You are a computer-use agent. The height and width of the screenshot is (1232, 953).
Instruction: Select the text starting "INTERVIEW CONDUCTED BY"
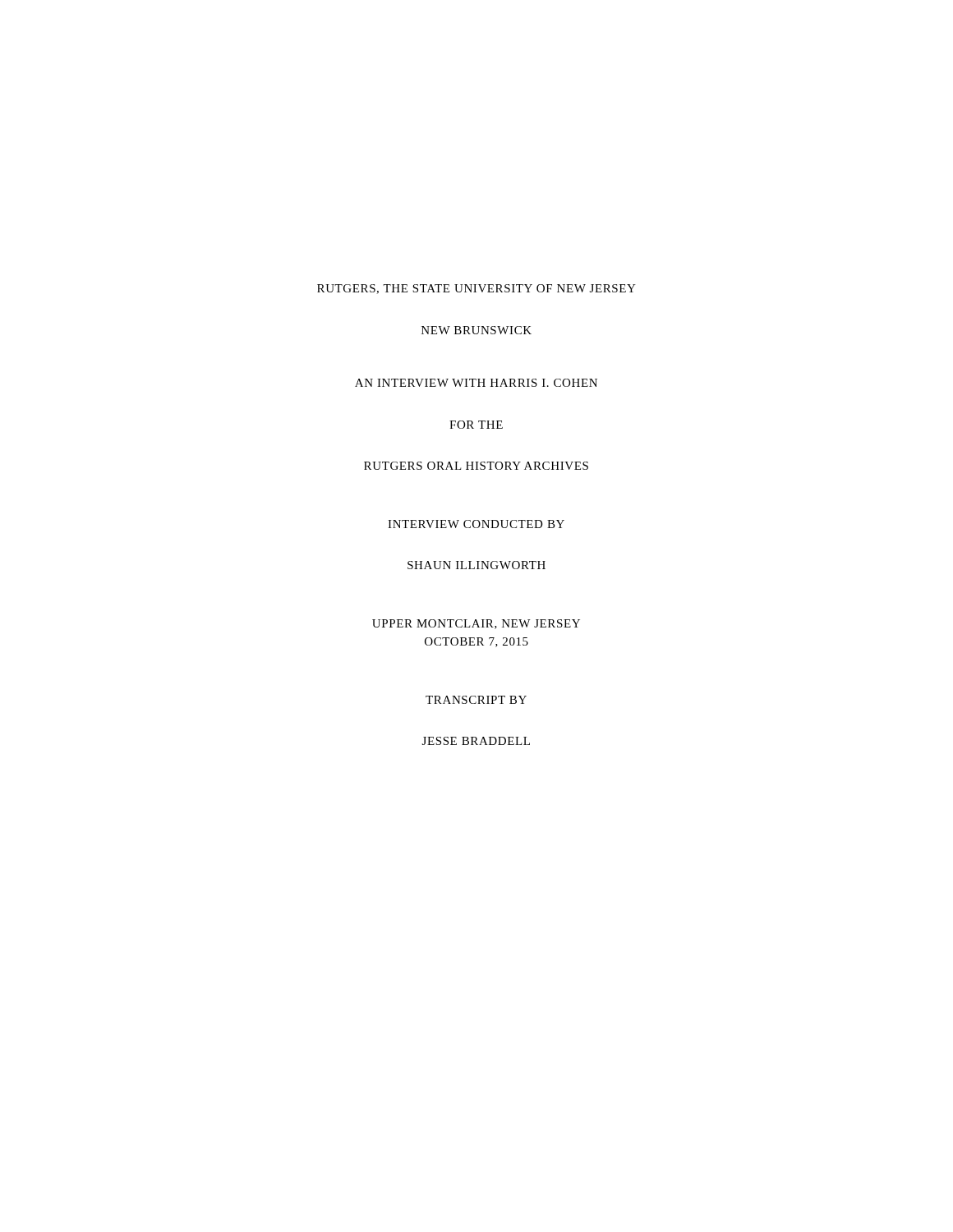pos(476,524)
